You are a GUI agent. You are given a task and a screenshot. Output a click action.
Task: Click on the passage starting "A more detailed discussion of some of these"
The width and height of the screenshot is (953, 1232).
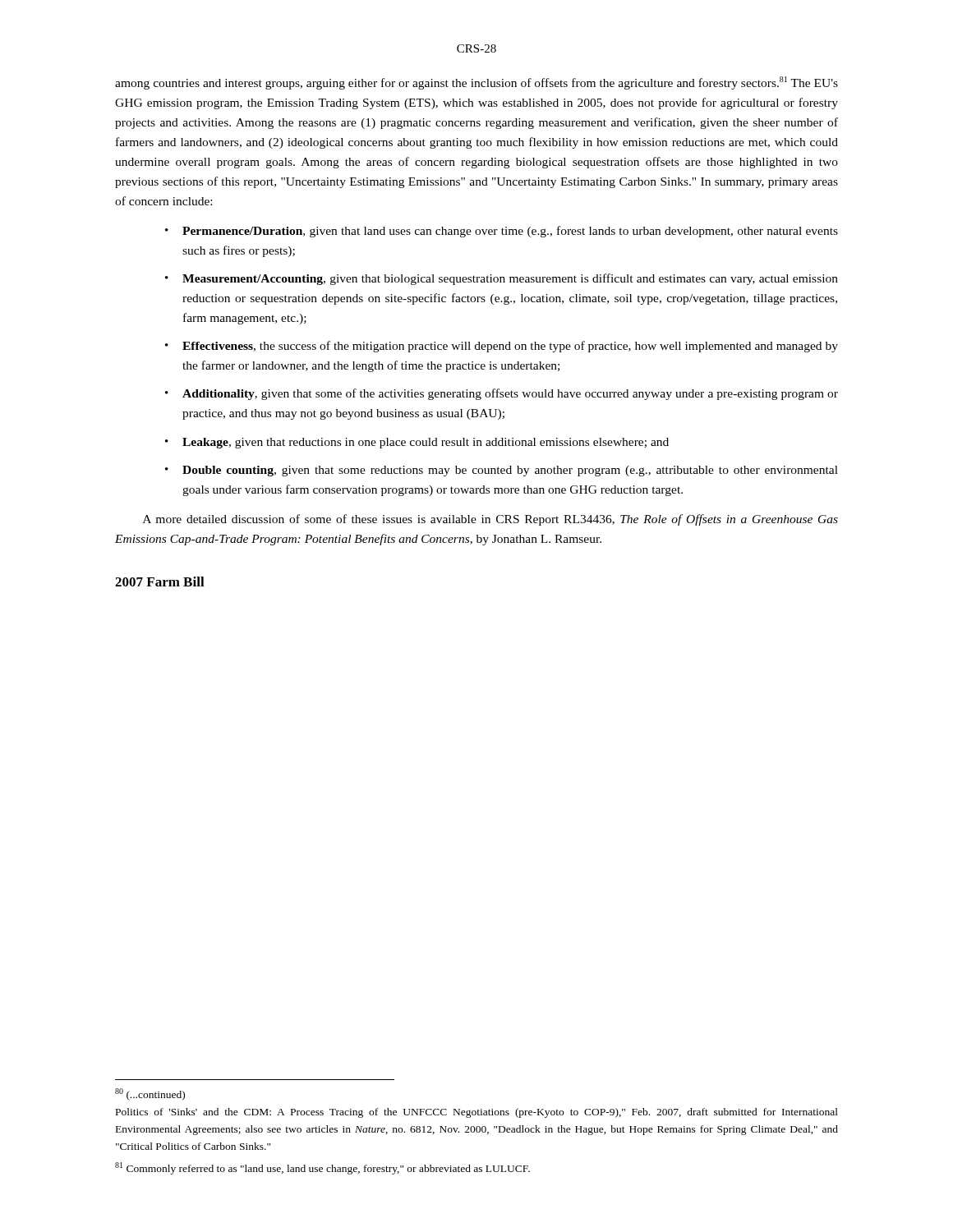(476, 528)
